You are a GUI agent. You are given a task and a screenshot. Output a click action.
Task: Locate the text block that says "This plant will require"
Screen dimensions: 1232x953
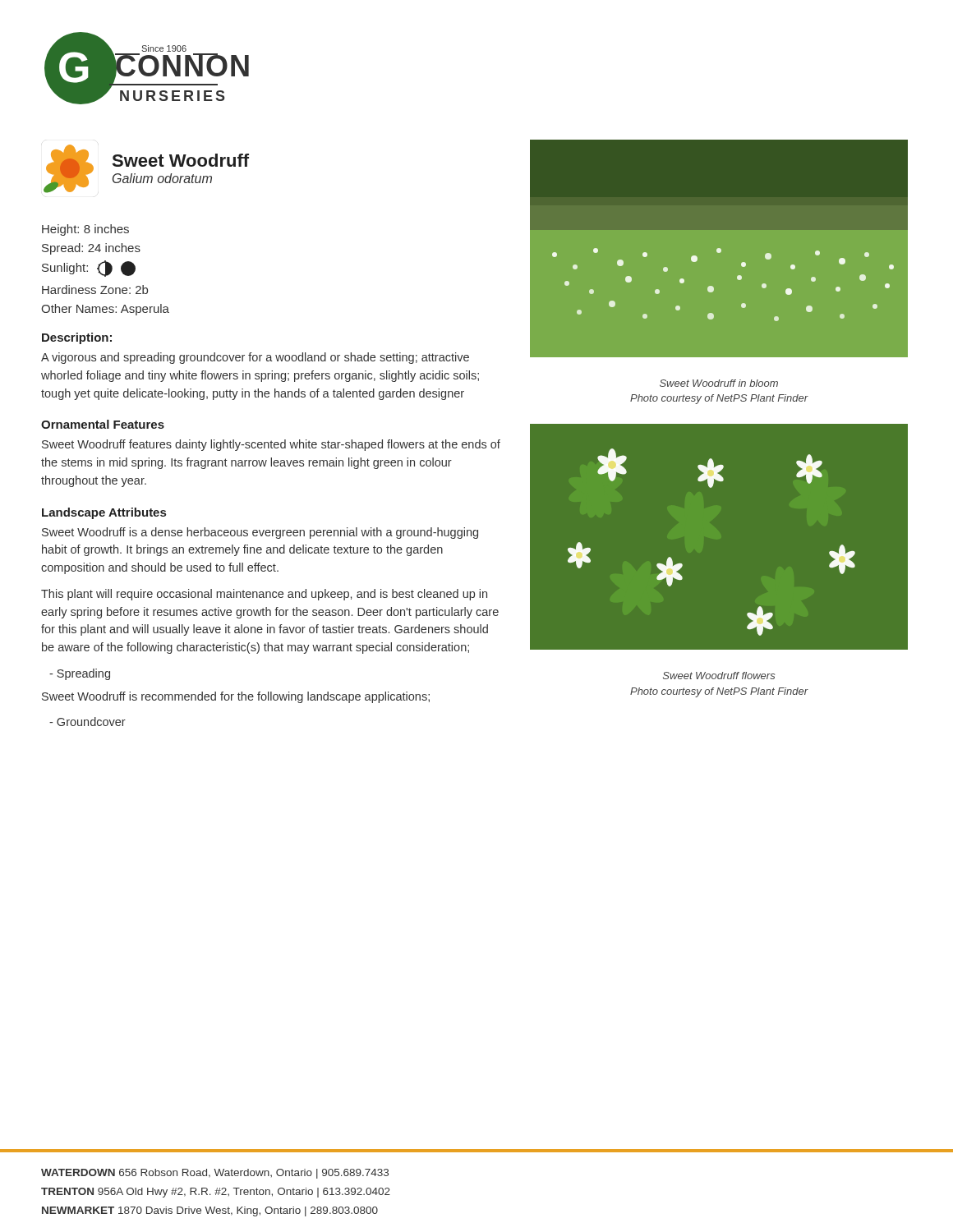coord(270,620)
